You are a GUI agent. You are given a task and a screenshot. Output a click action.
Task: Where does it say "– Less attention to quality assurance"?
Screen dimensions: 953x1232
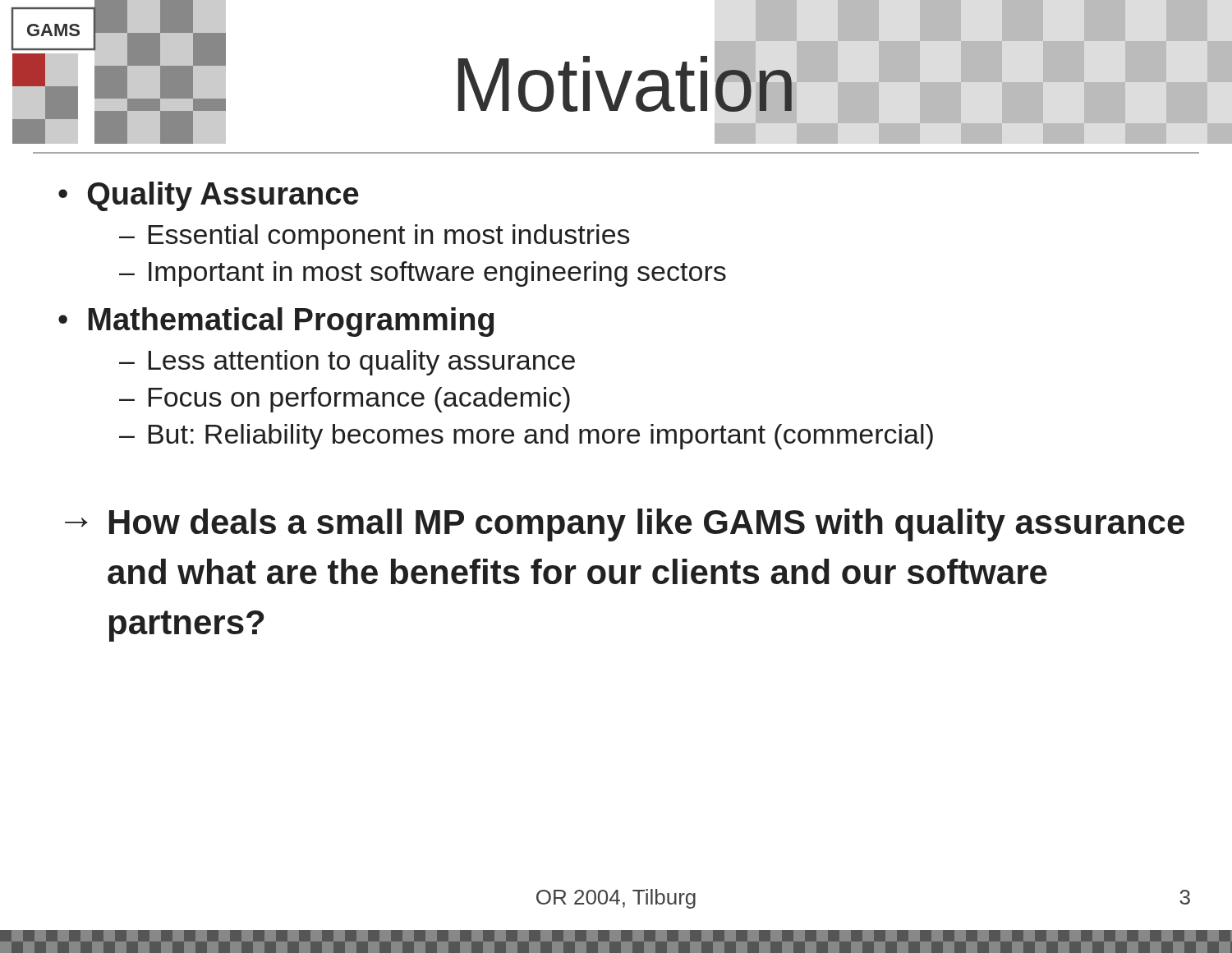(348, 360)
